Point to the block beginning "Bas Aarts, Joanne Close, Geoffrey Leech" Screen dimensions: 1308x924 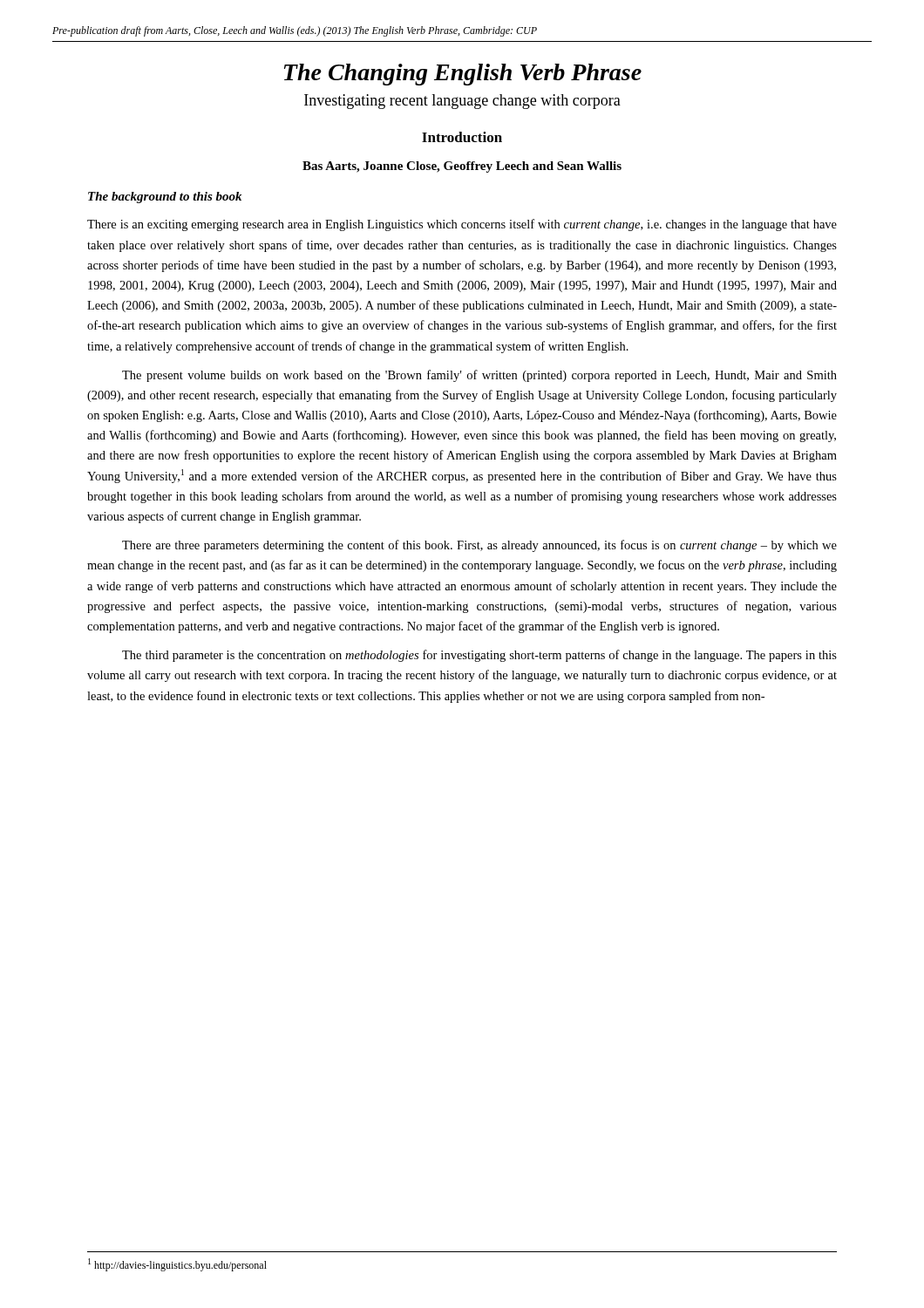(x=462, y=166)
